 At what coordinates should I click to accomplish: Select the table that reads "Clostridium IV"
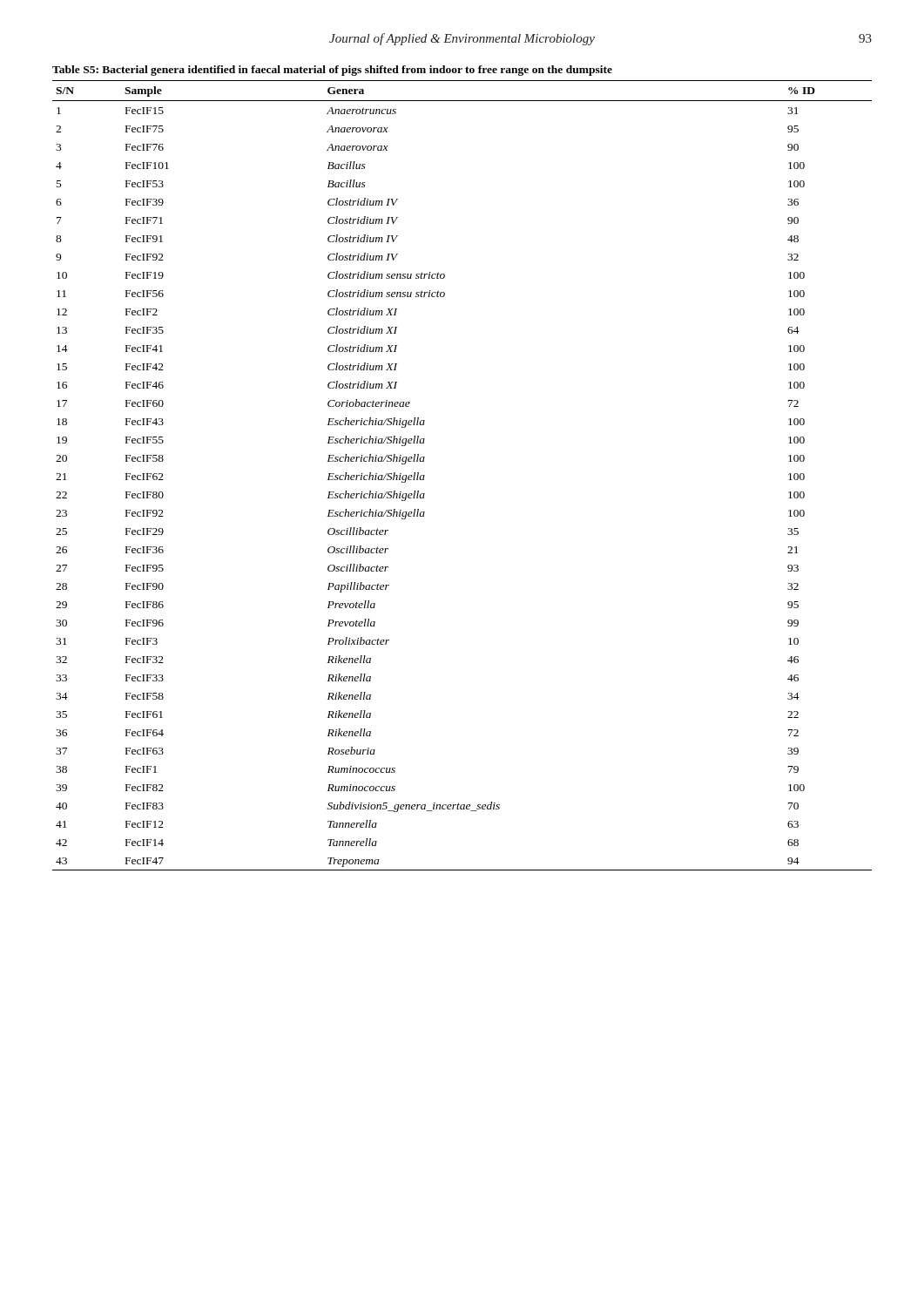click(462, 475)
